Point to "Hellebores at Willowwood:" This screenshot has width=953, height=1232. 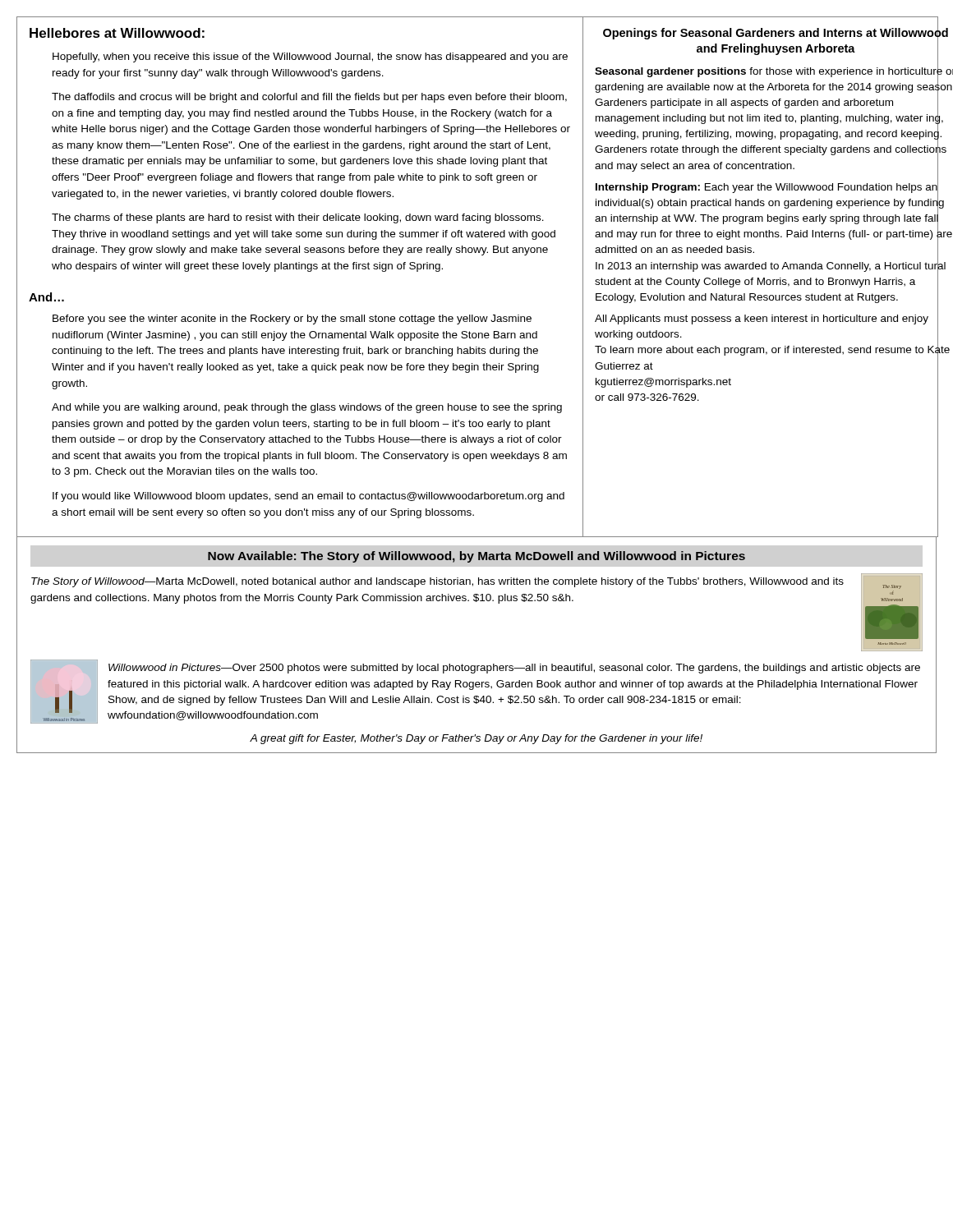pyautogui.click(x=117, y=34)
